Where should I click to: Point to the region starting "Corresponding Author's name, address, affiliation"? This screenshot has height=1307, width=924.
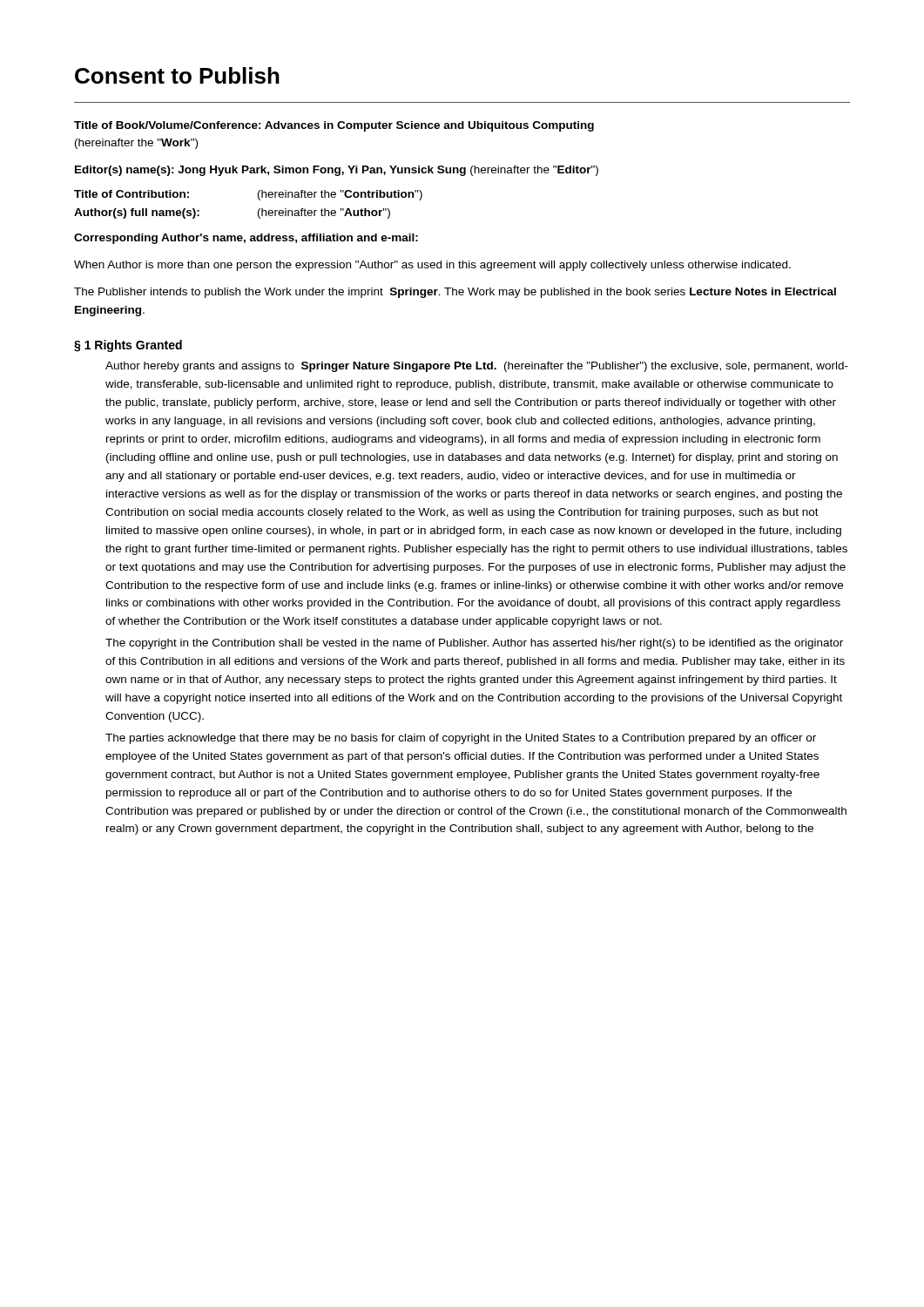(x=246, y=237)
